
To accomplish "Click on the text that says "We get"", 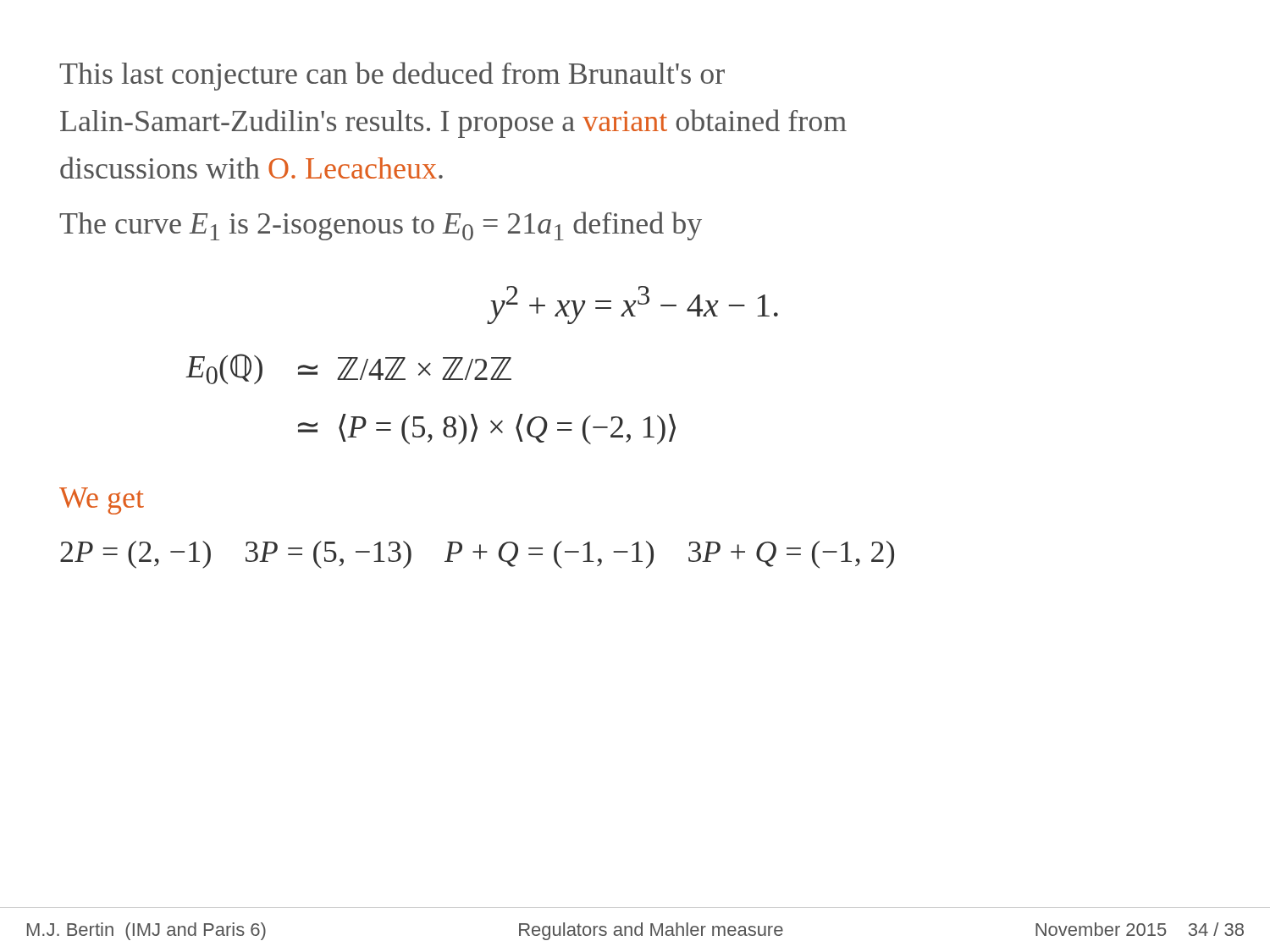I will 102,498.
